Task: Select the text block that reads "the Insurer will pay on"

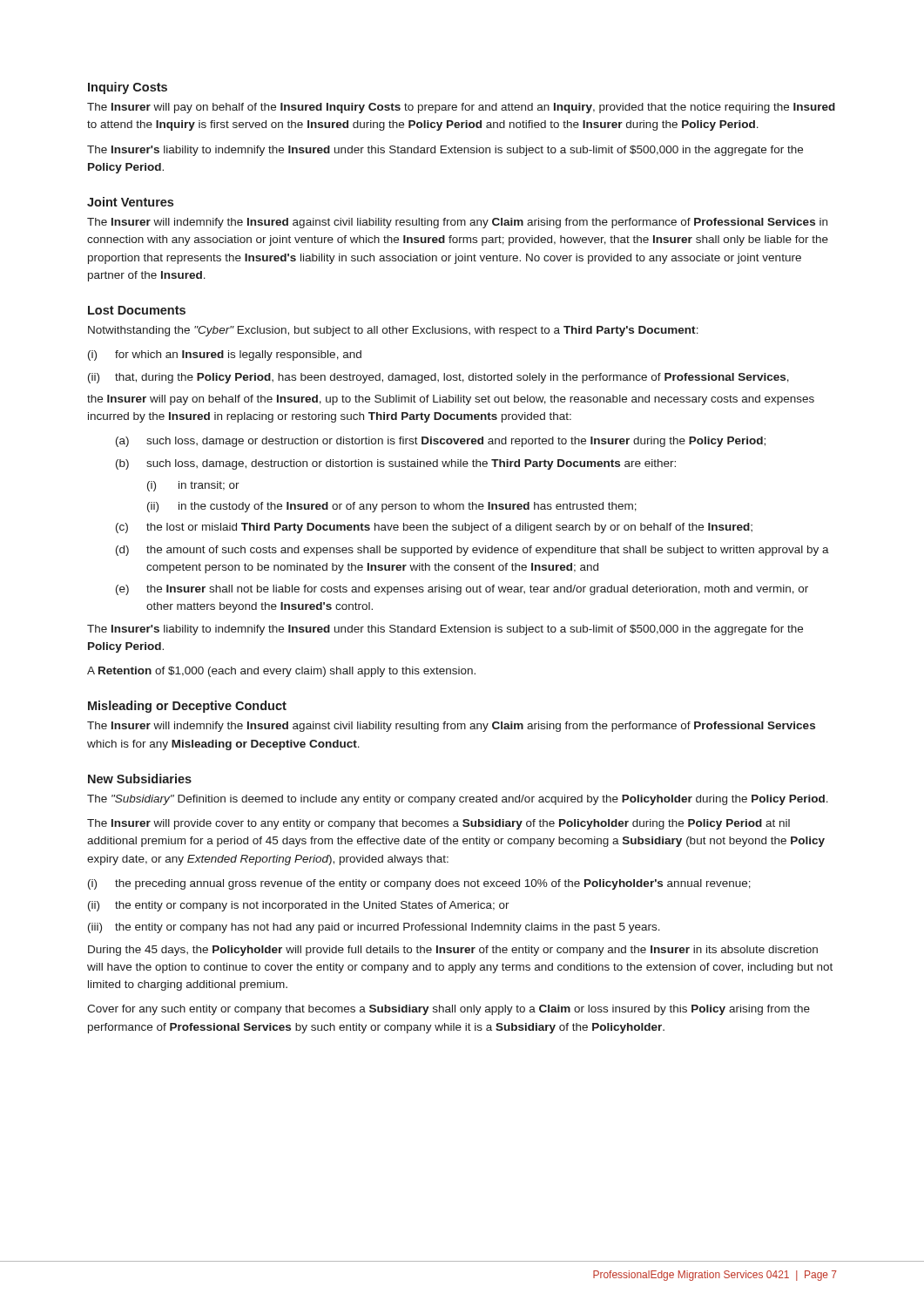Action: [451, 407]
